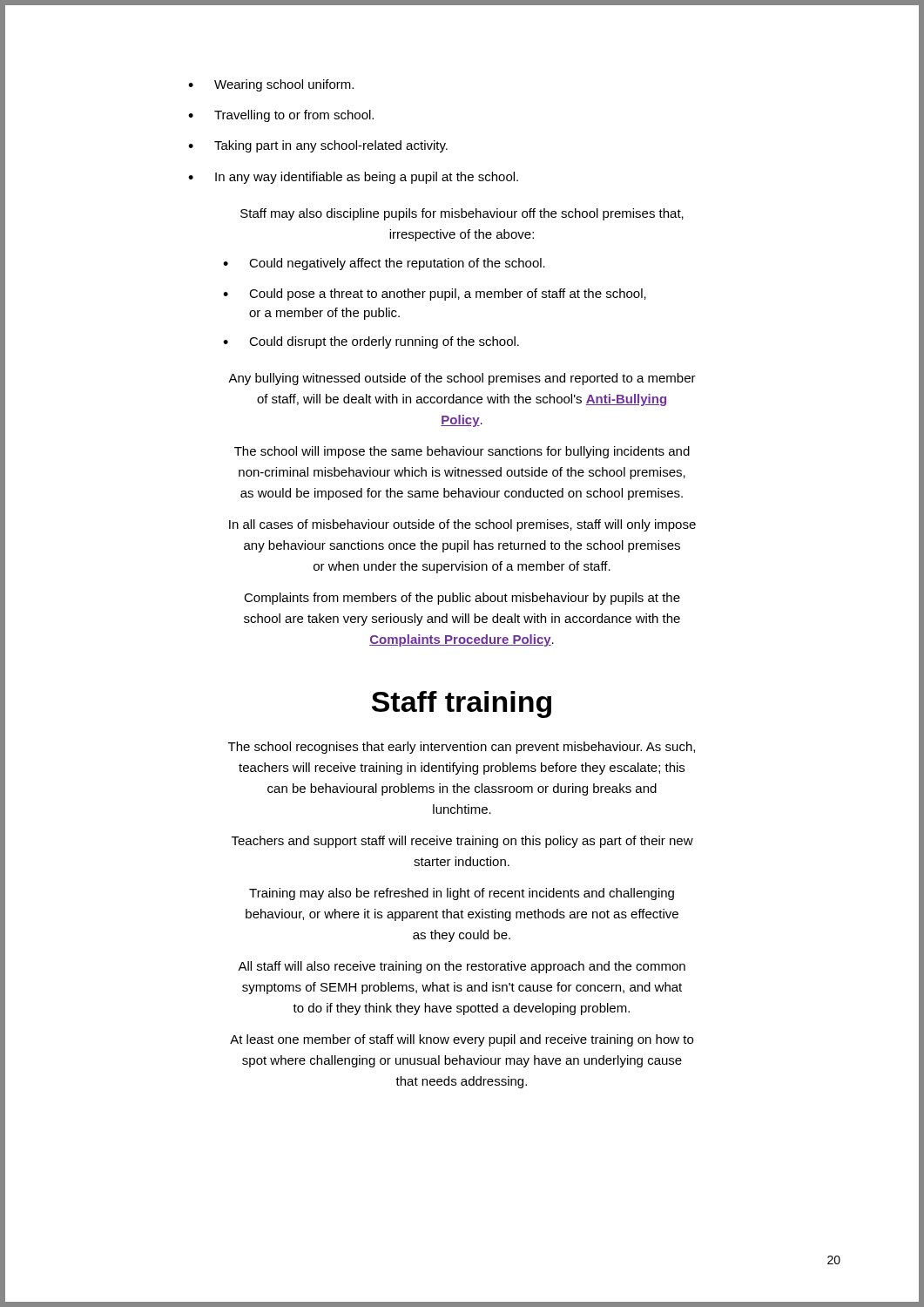The height and width of the screenshot is (1307, 924).
Task: Where is the passage that starts "• Could pose"?
Action: (435, 304)
